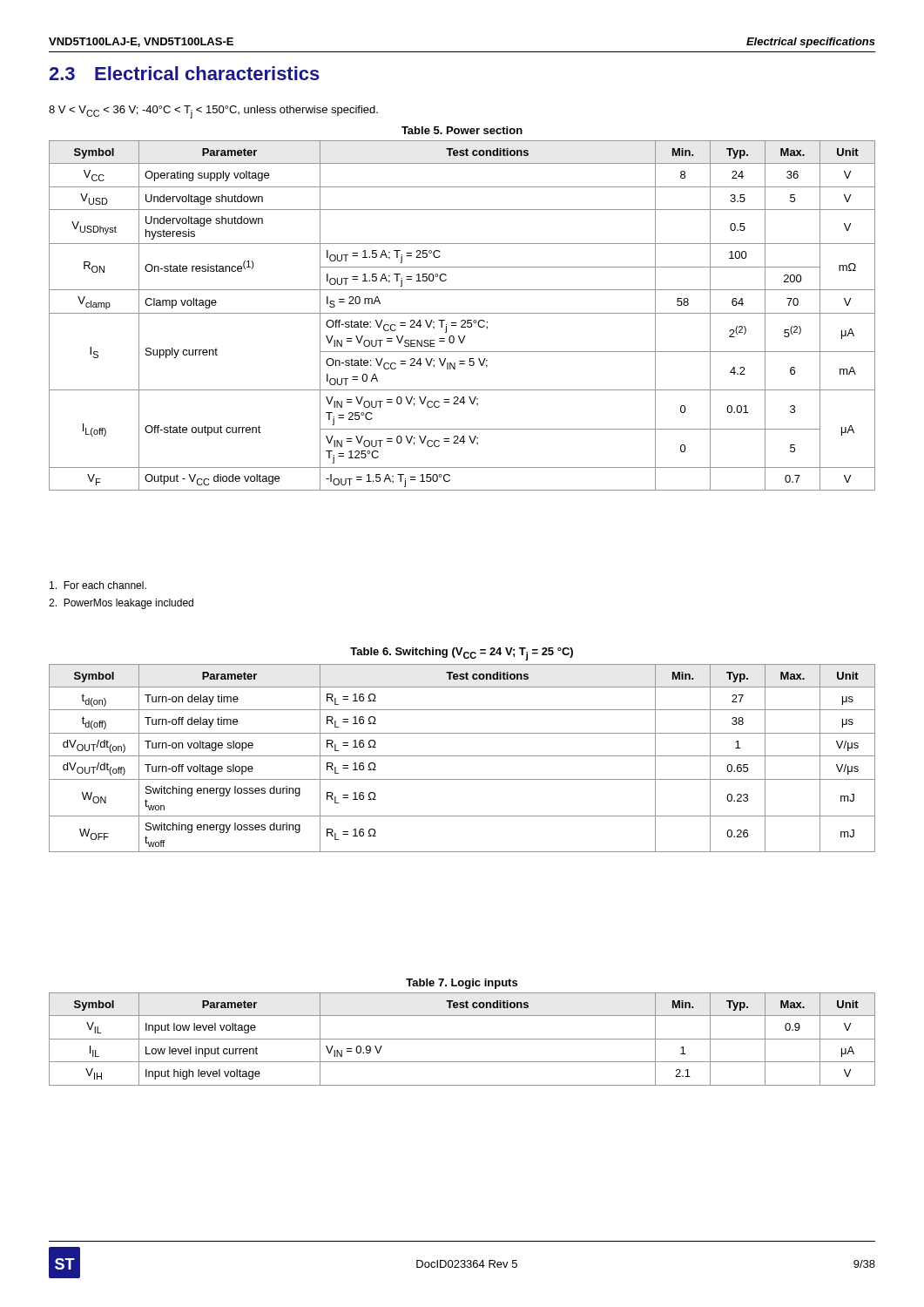Find the table that mentions "Input high level"
The width and height of the screenshot is (924, 1307).
[462, 1039]
